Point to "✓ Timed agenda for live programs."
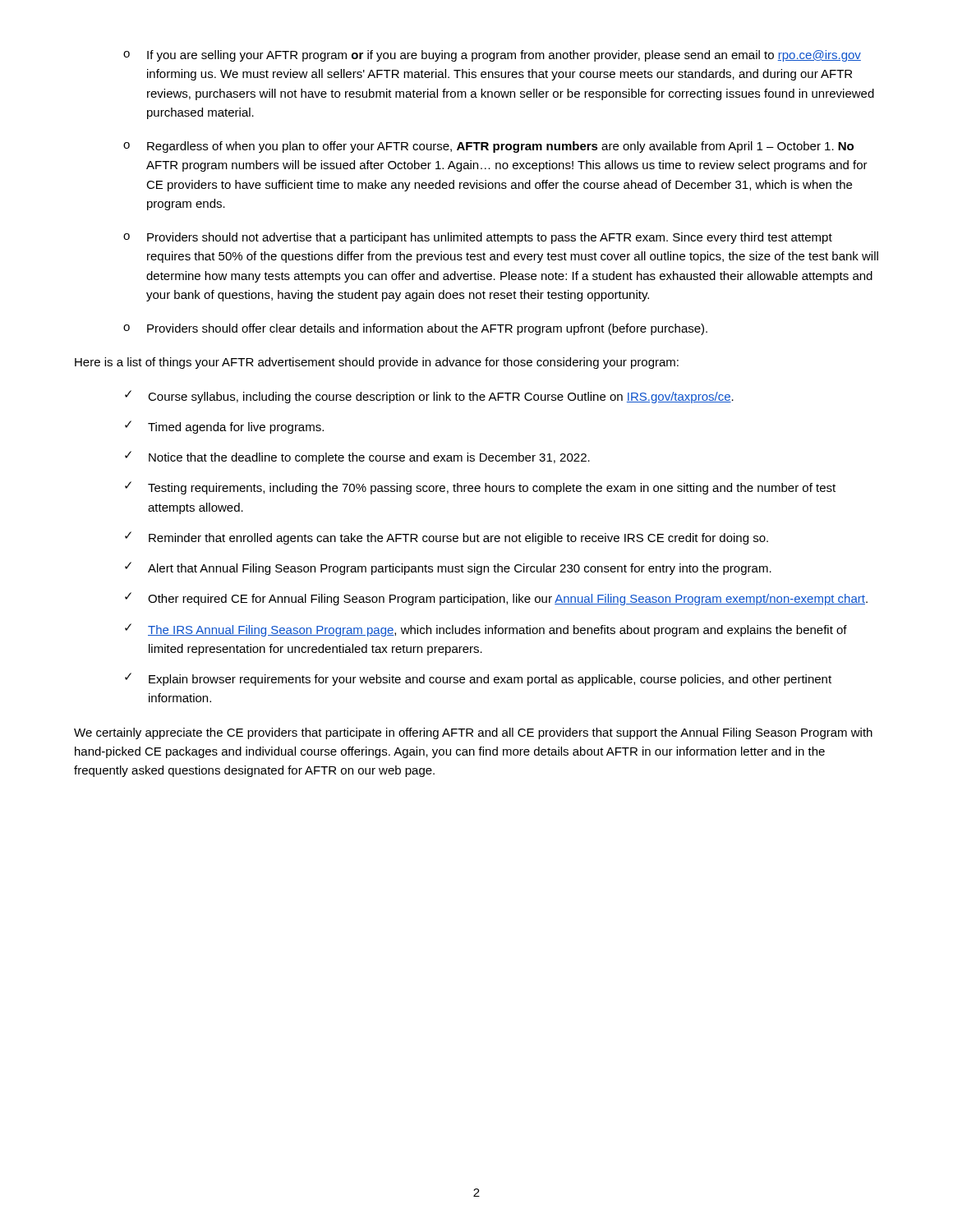953x1232 pixels. (x=224, y=427)
